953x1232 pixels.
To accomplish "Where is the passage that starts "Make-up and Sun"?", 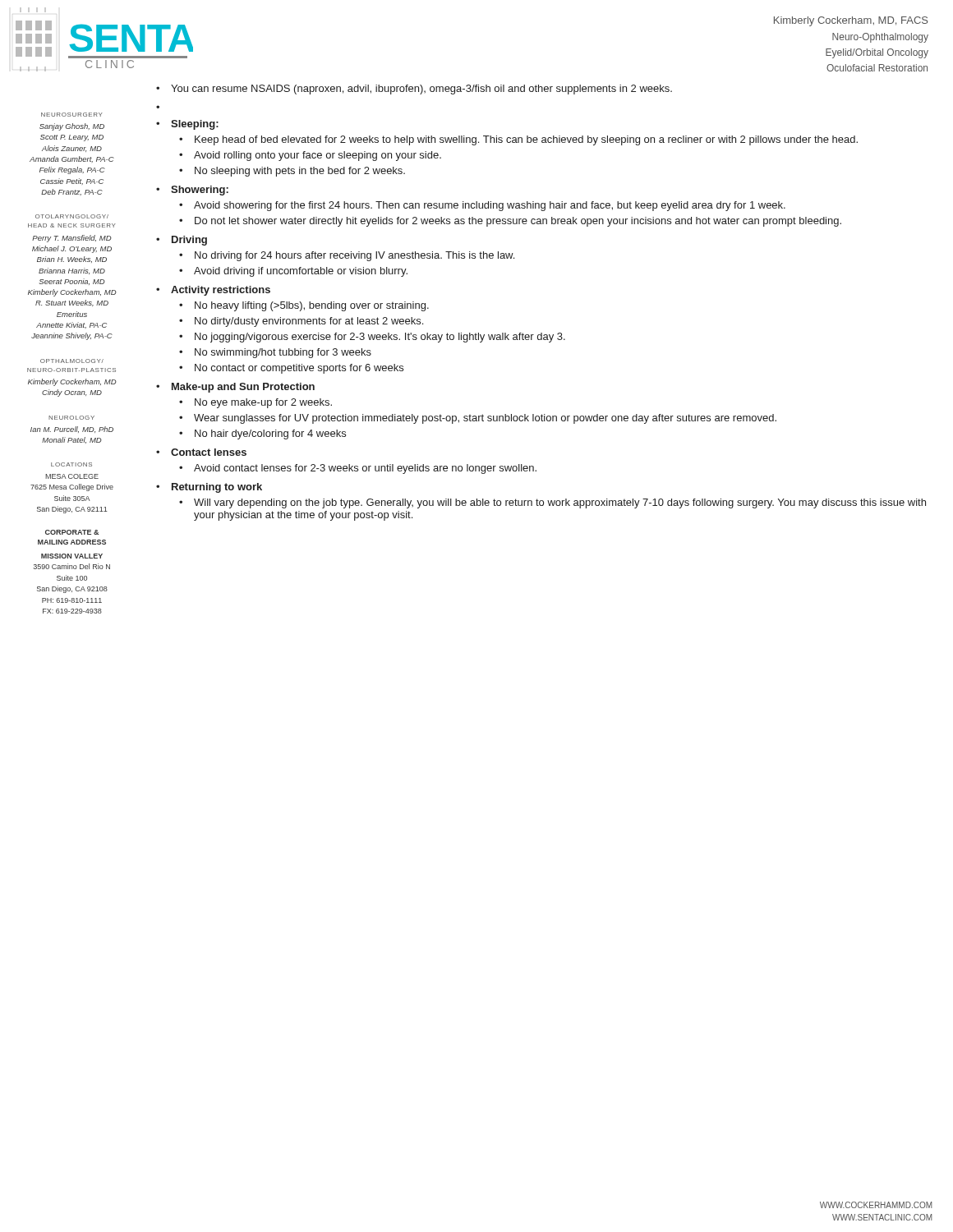I will coord(552,410).
